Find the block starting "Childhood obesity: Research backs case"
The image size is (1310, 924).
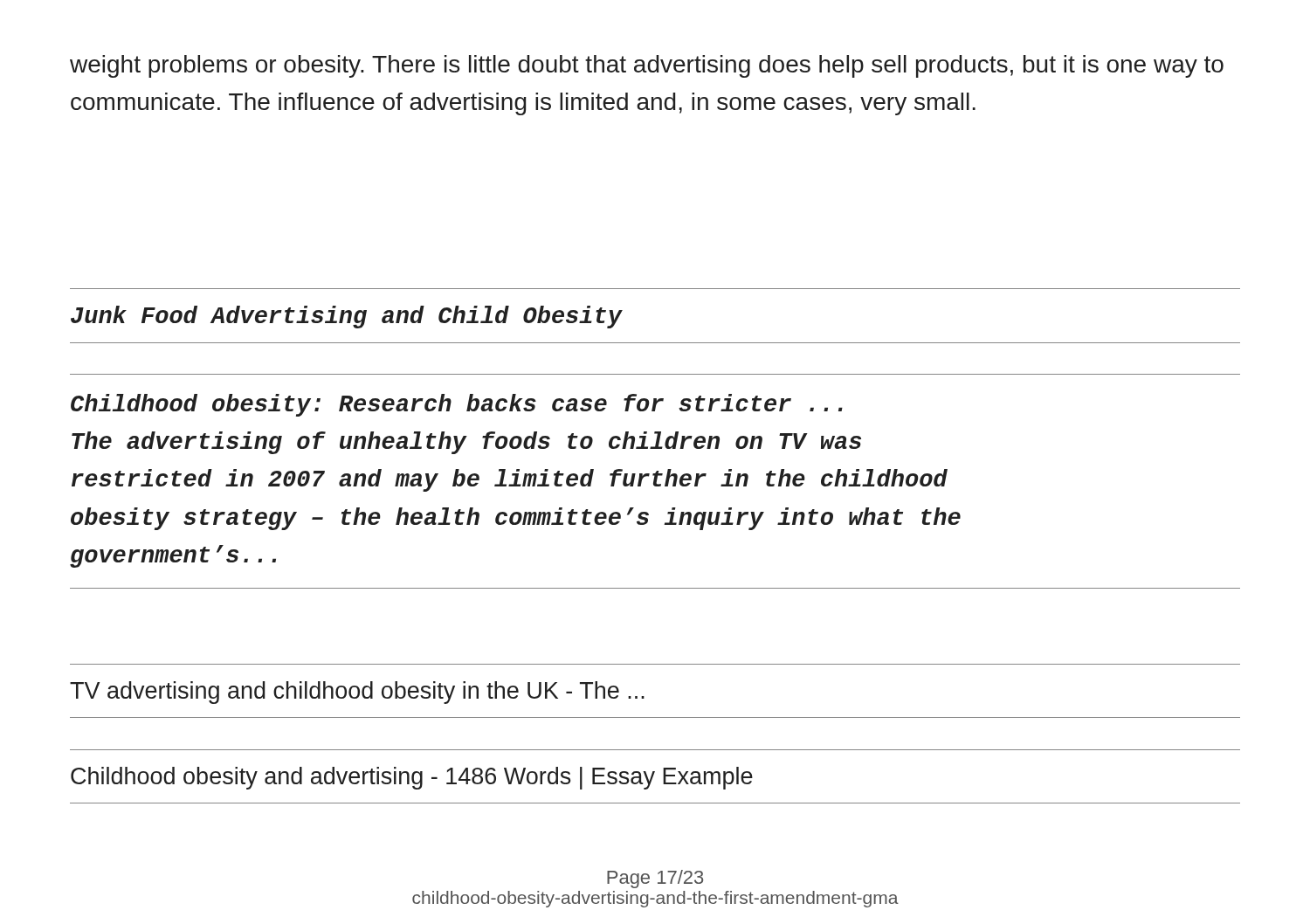click(655, 481)
